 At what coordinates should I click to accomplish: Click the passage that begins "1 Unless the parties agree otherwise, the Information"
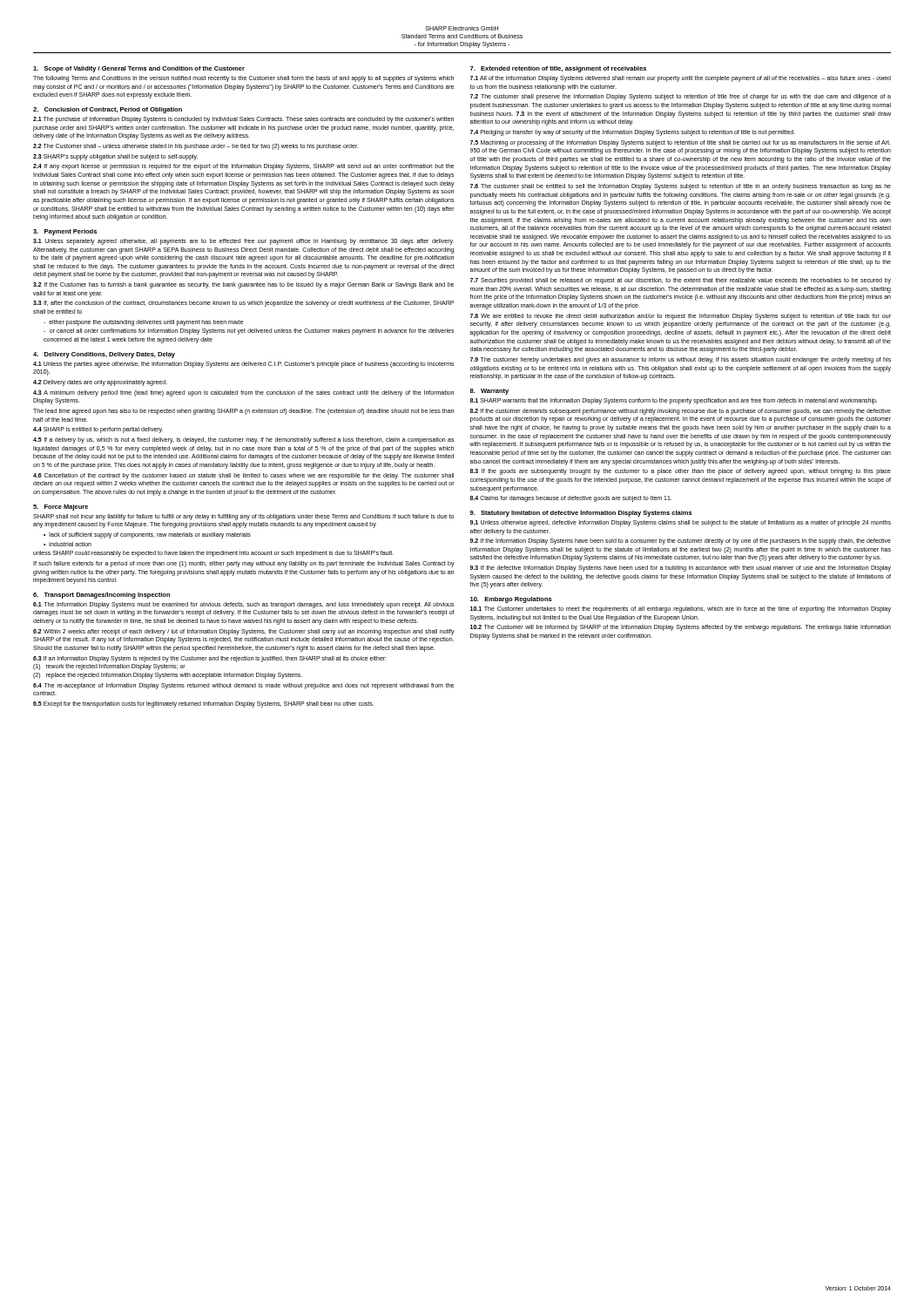tap(244, 428)
